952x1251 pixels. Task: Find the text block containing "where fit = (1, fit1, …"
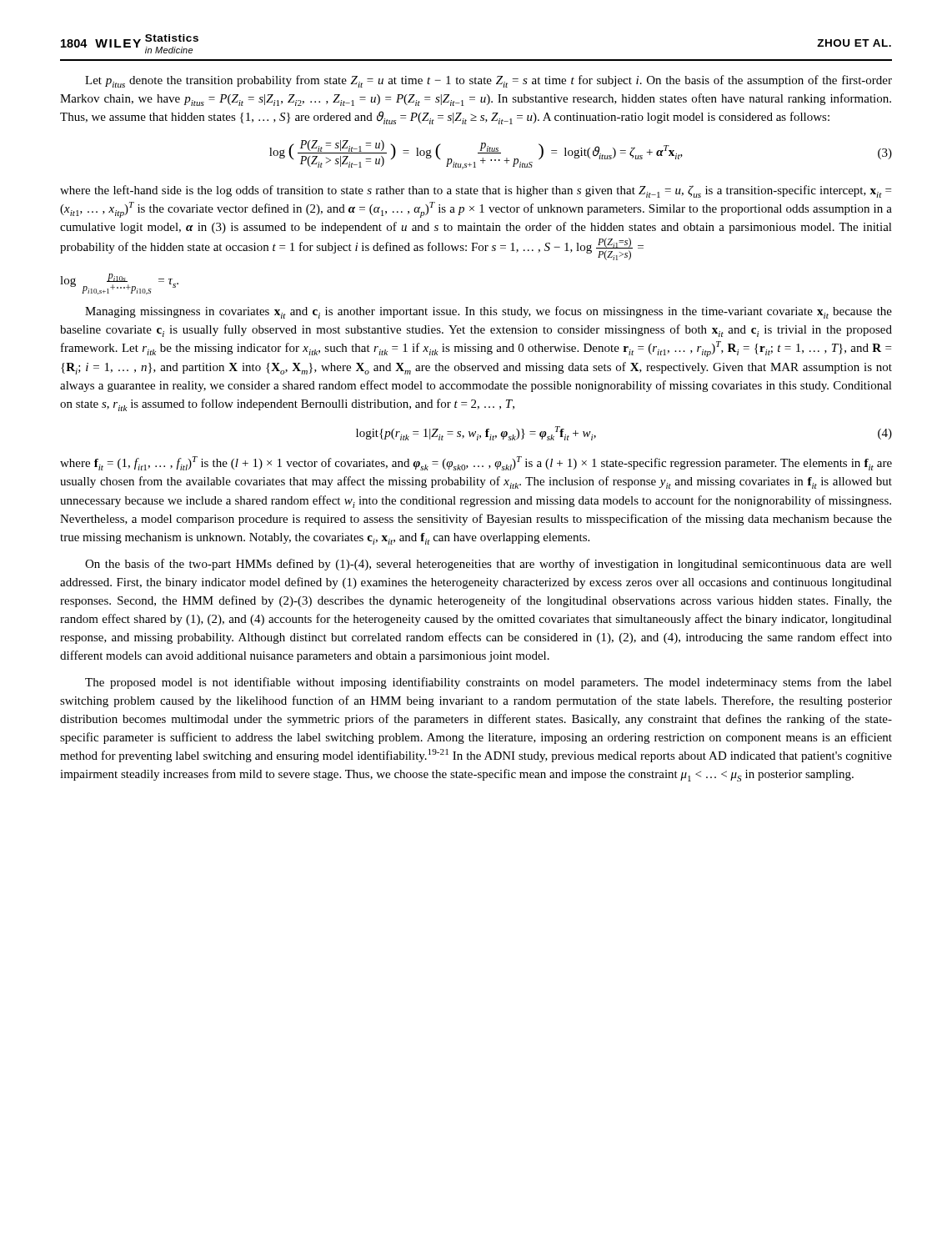click(476, 500)
